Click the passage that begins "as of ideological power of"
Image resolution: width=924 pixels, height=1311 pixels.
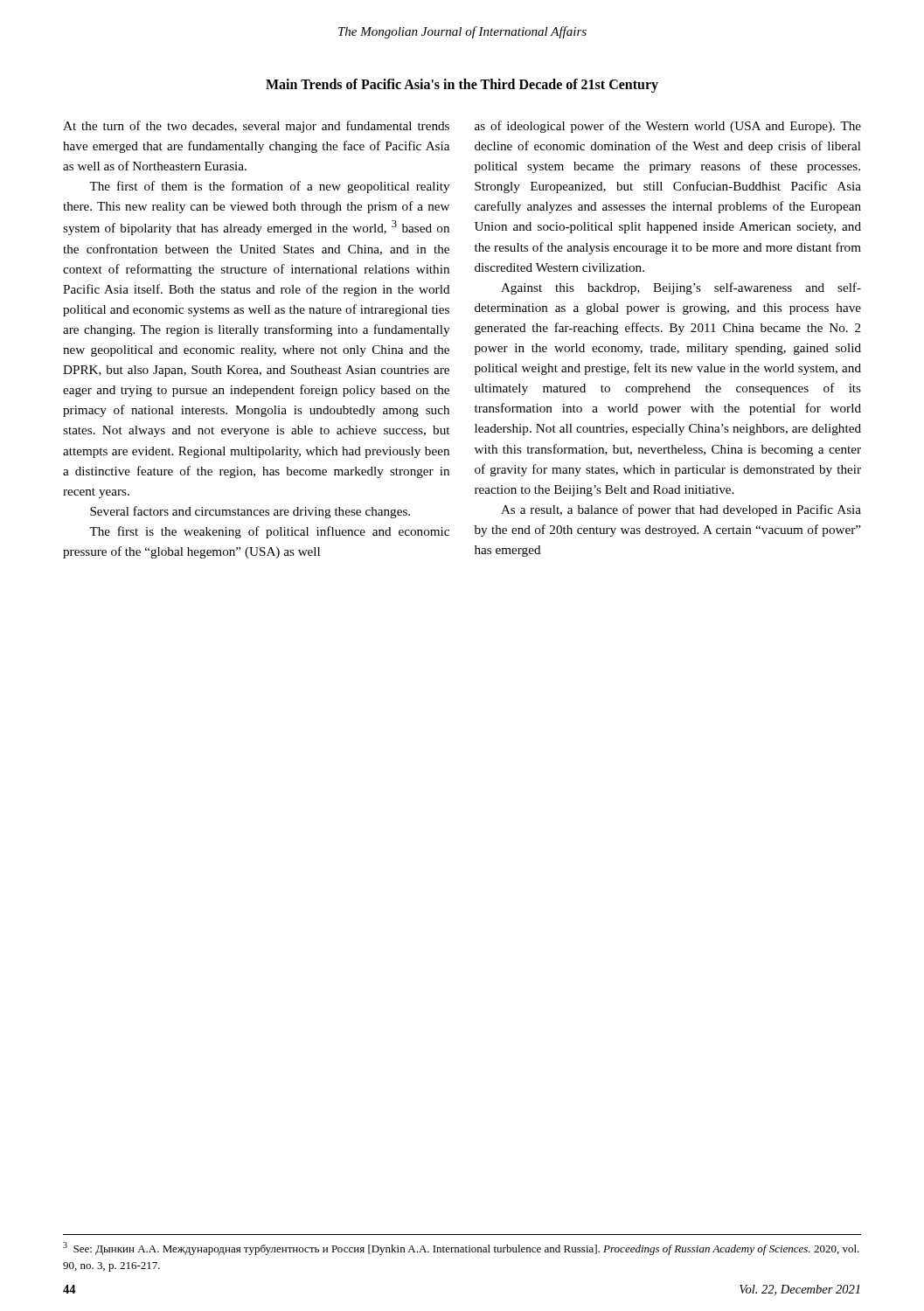point(668,337)
